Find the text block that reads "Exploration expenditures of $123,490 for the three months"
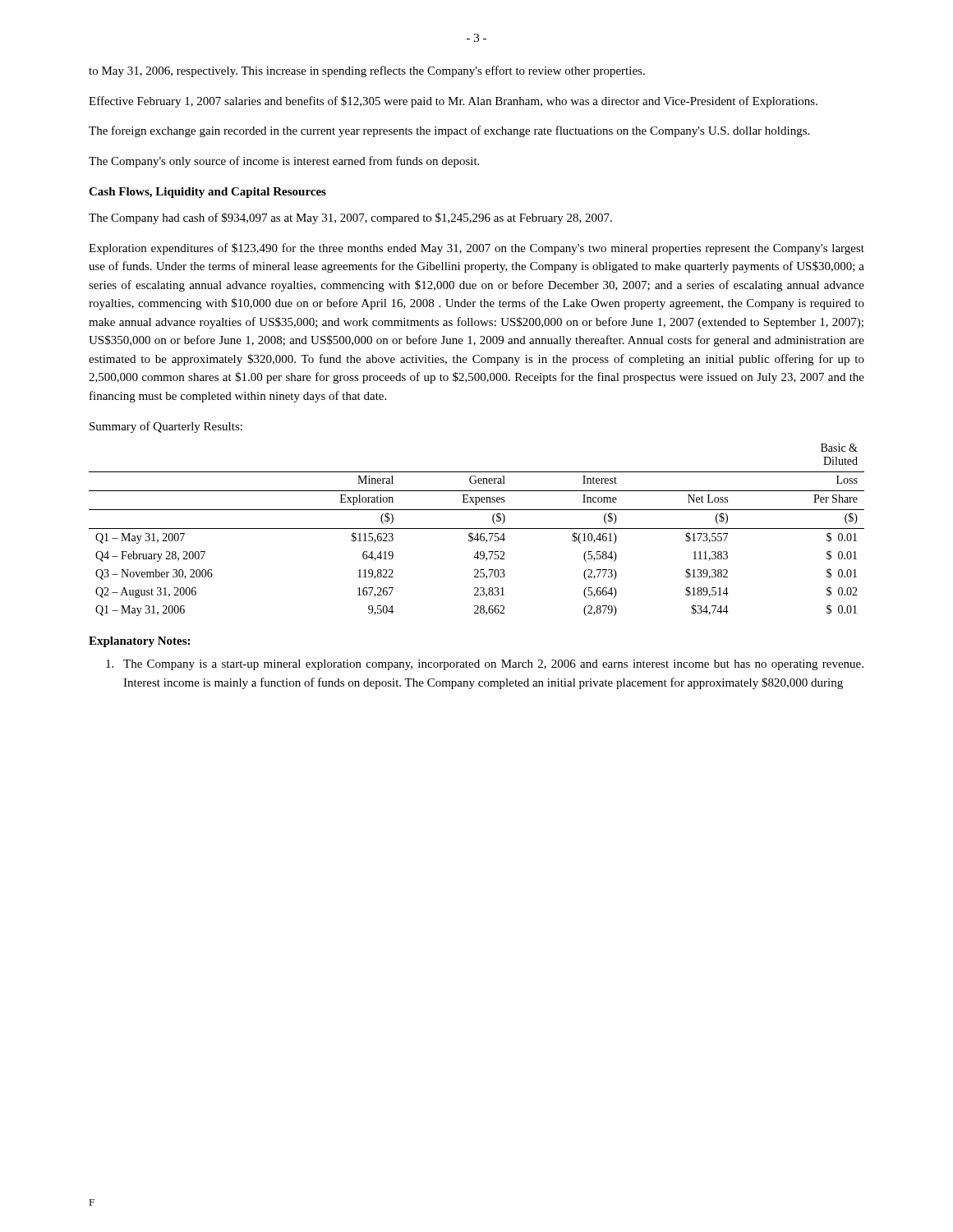Viewport: 953px width, 1232px height. [x=476, y=322]
